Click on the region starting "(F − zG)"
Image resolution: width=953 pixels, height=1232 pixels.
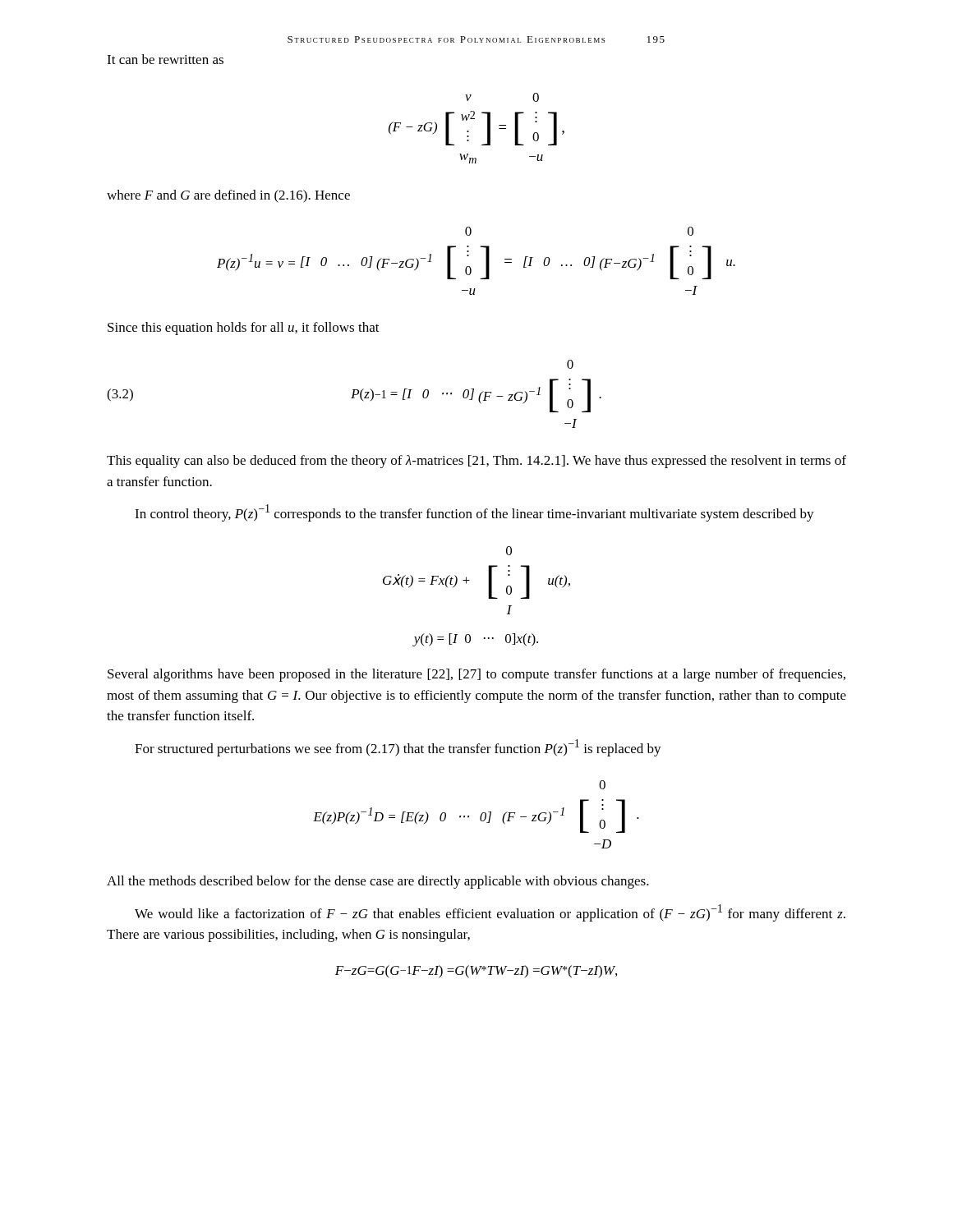click(476, 127)
